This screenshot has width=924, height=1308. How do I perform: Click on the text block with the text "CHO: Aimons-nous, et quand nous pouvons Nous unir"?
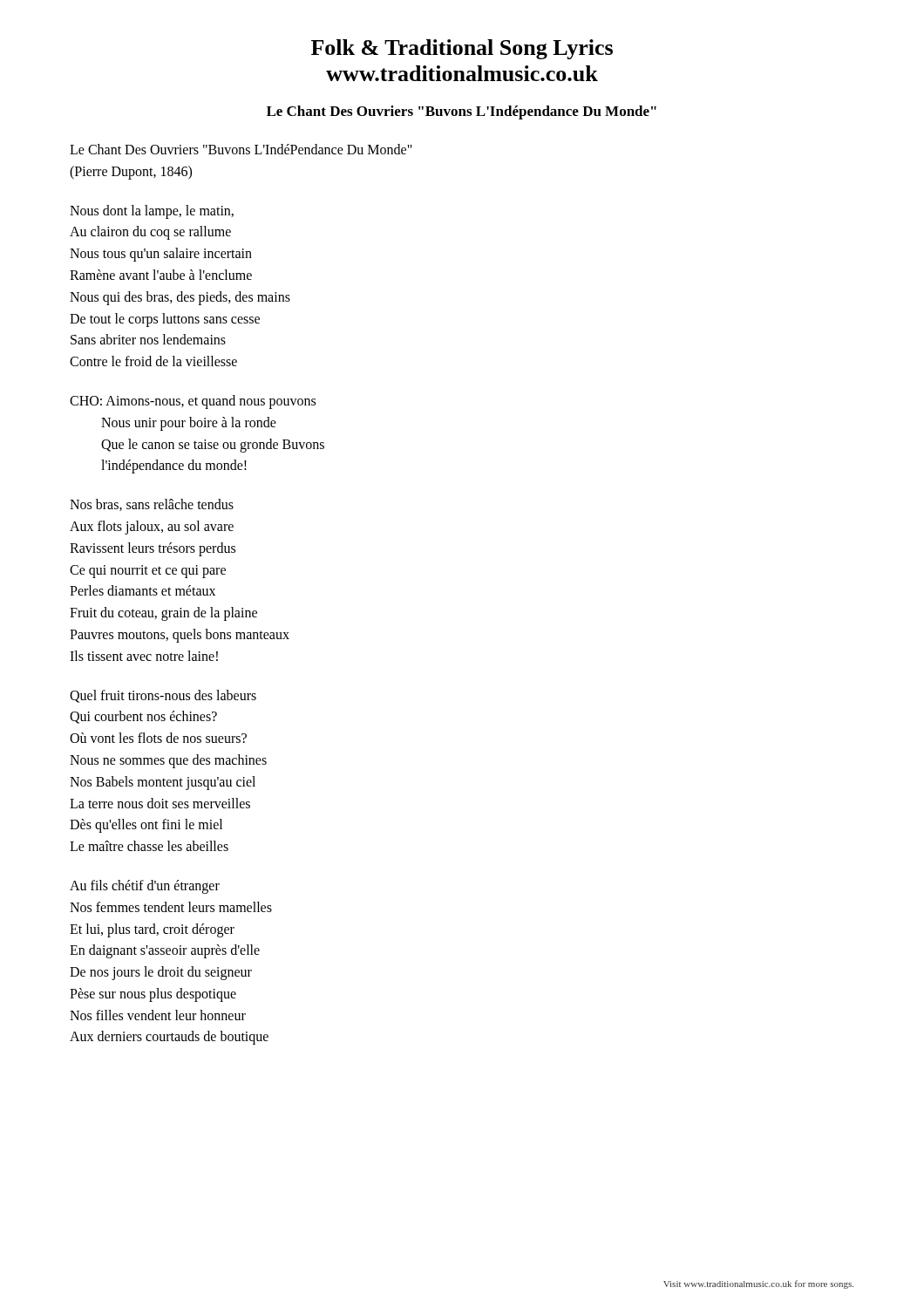[197, 433]
